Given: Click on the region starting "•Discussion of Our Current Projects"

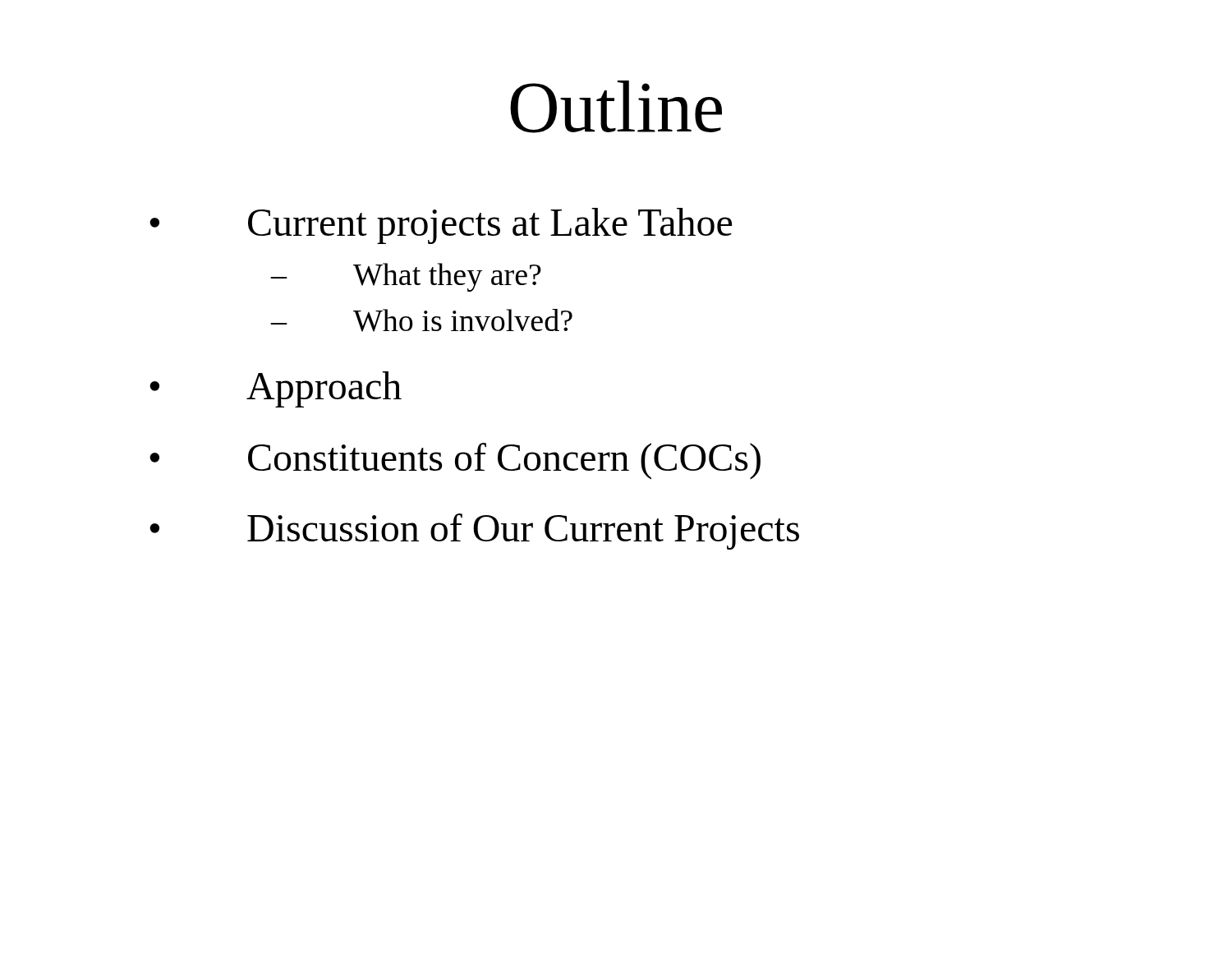Looking at the screenshot, I should [x=499, y=528].
